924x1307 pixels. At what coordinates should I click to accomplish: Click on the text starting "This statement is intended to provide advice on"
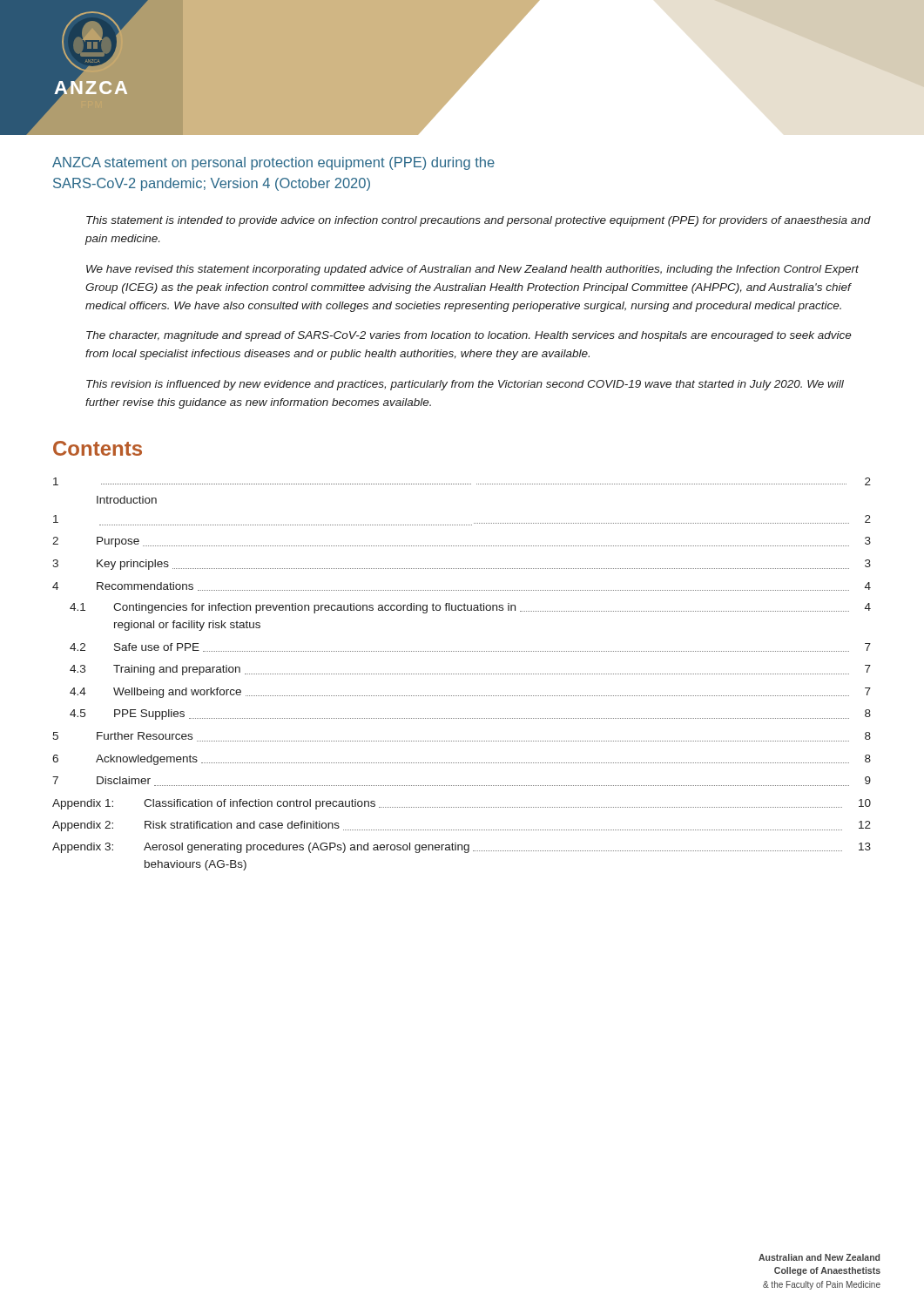478,230
